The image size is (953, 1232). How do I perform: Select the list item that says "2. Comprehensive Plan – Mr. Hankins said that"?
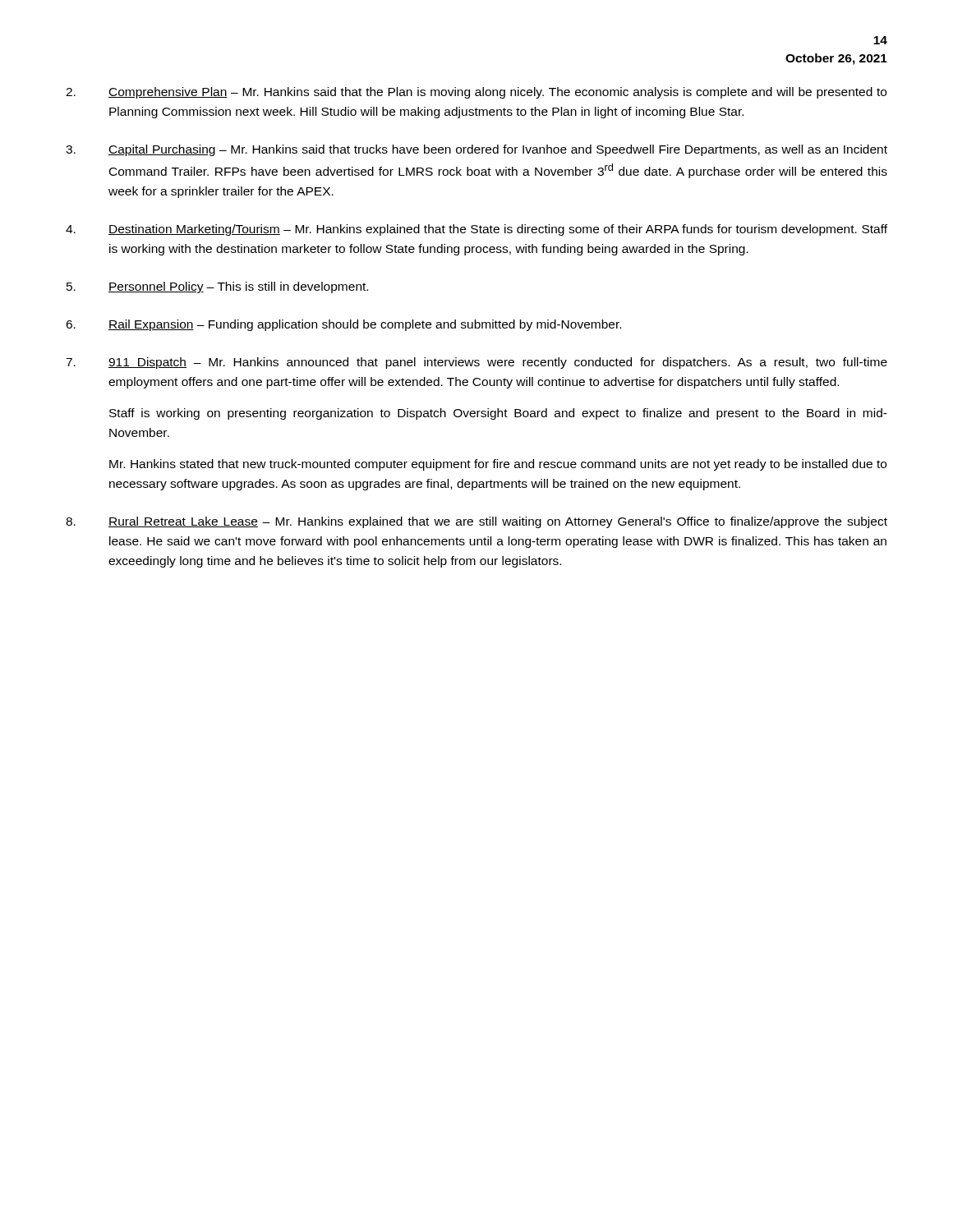tap(476, 102)
